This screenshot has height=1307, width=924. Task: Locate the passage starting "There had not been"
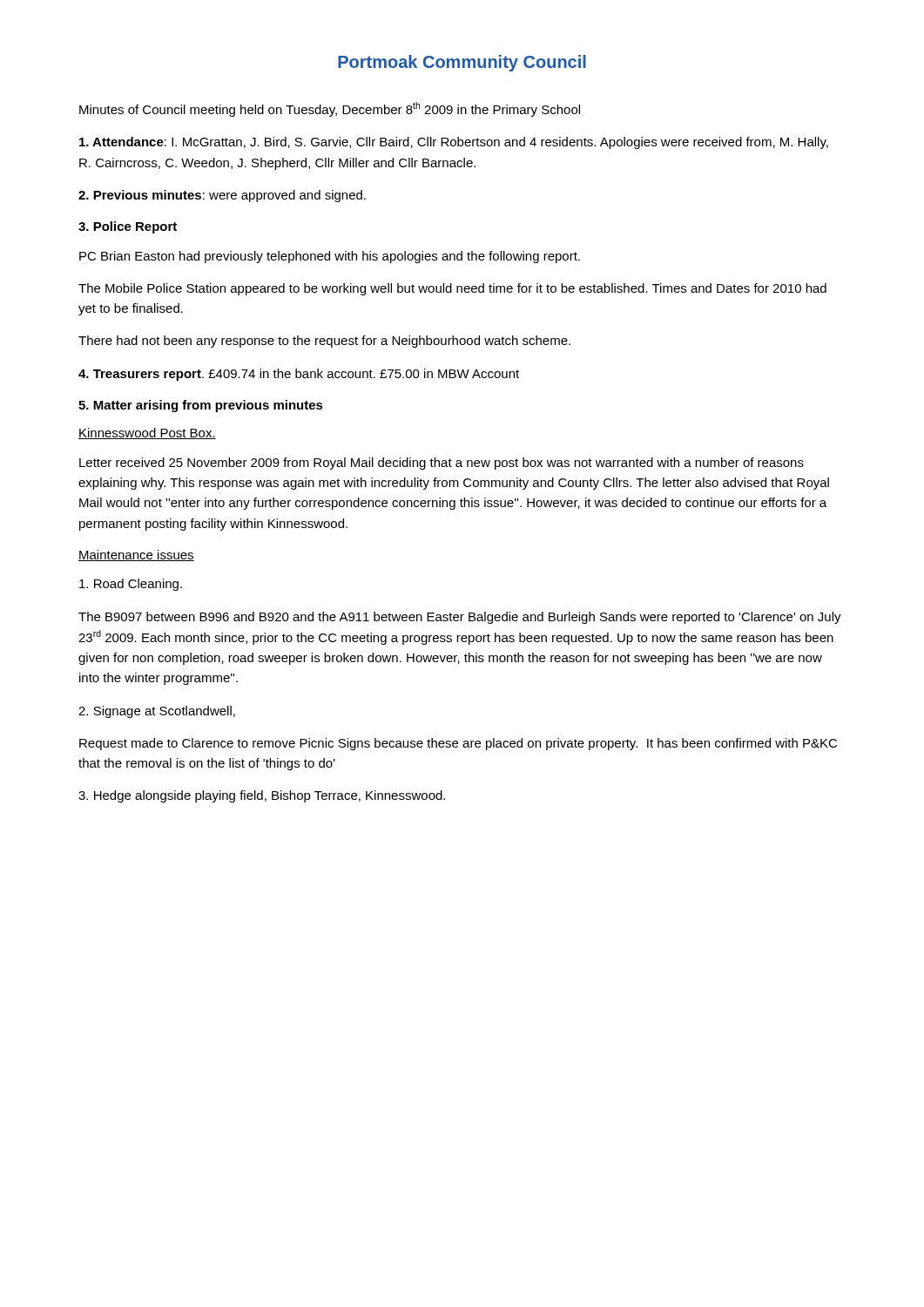(x=325, y=340)
